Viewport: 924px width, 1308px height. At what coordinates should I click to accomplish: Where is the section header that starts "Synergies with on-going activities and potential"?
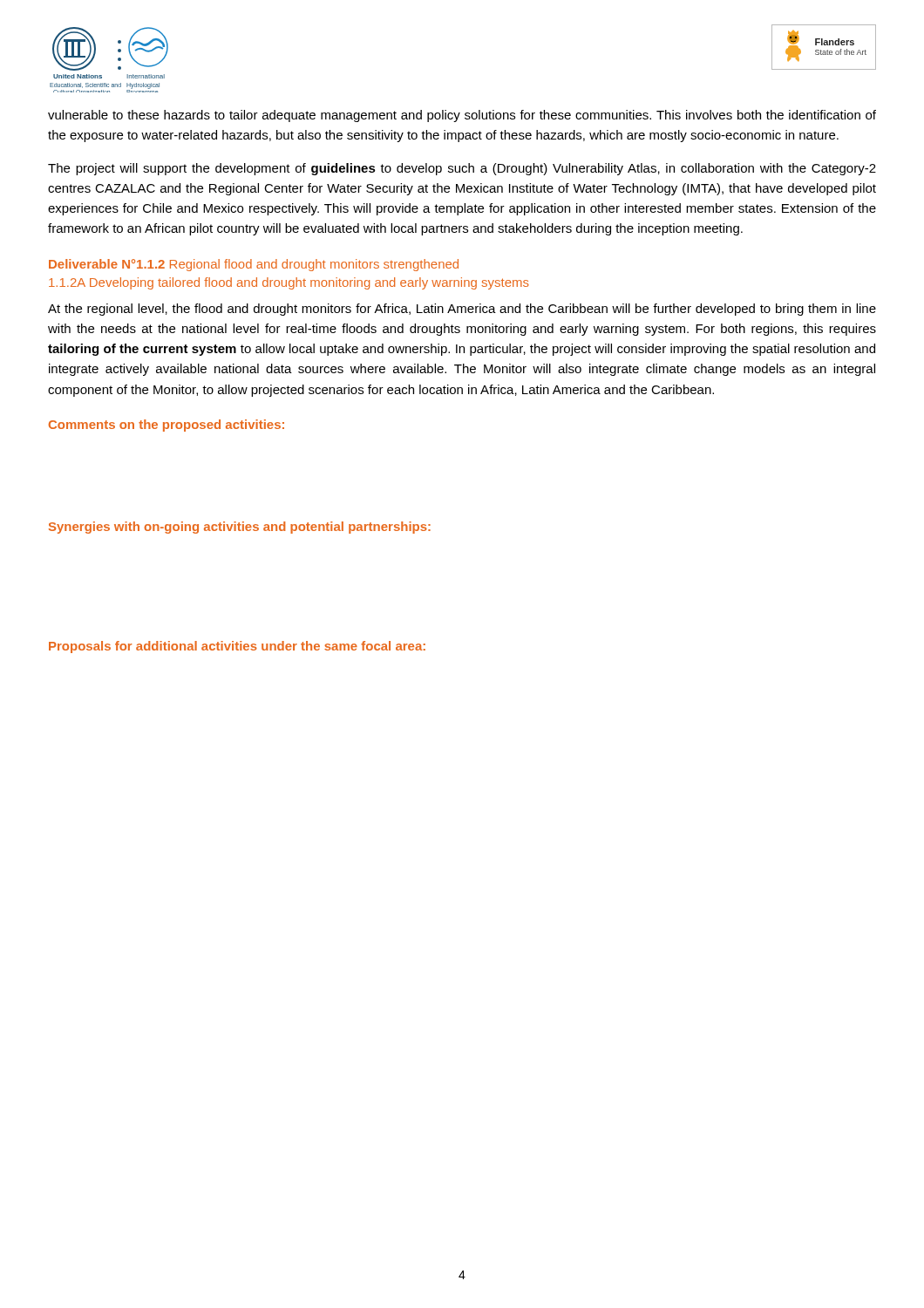tap(240, 526)
